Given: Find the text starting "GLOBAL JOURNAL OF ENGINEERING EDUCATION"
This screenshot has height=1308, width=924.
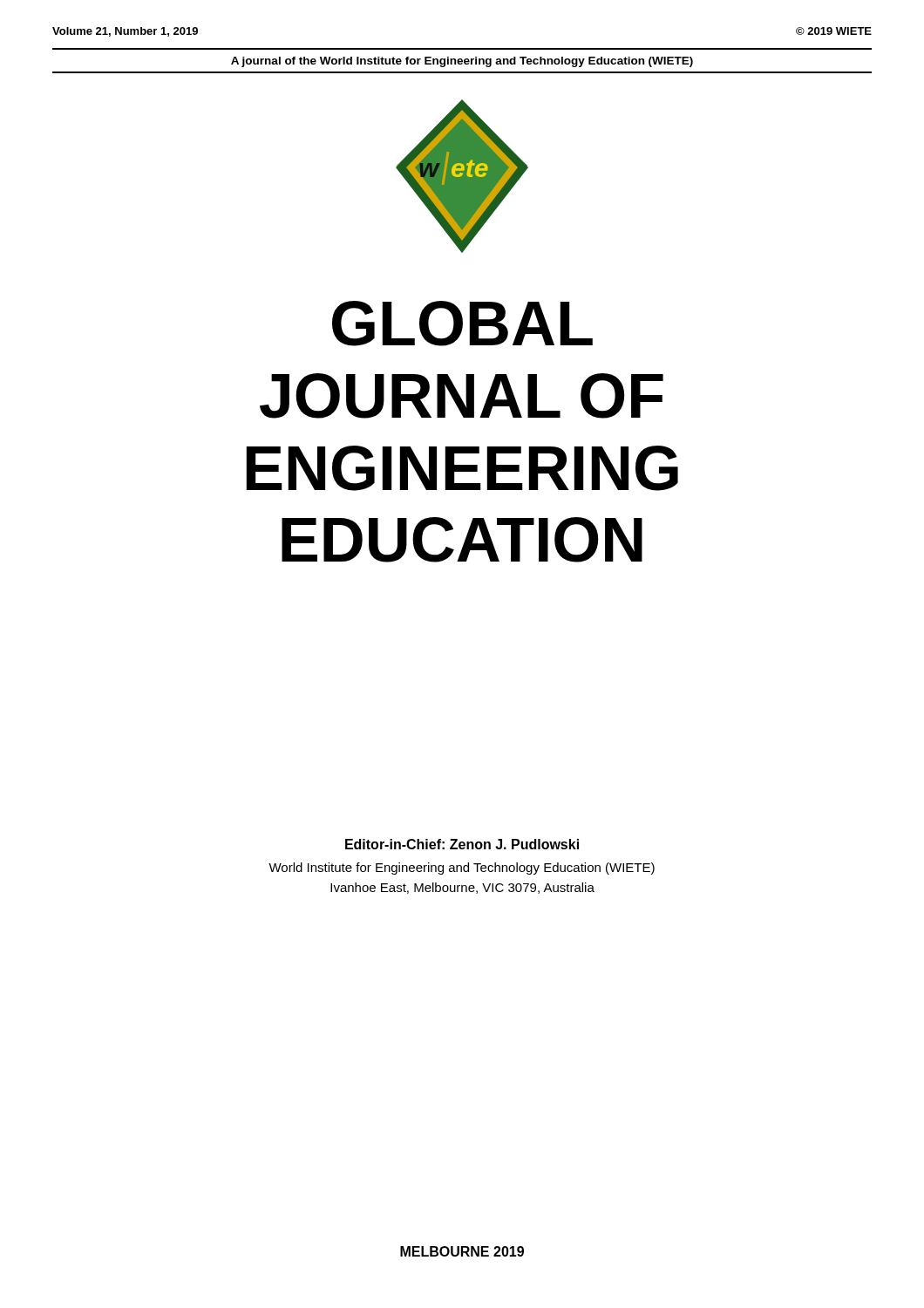Looking at the screenshot, I should 462,432.
